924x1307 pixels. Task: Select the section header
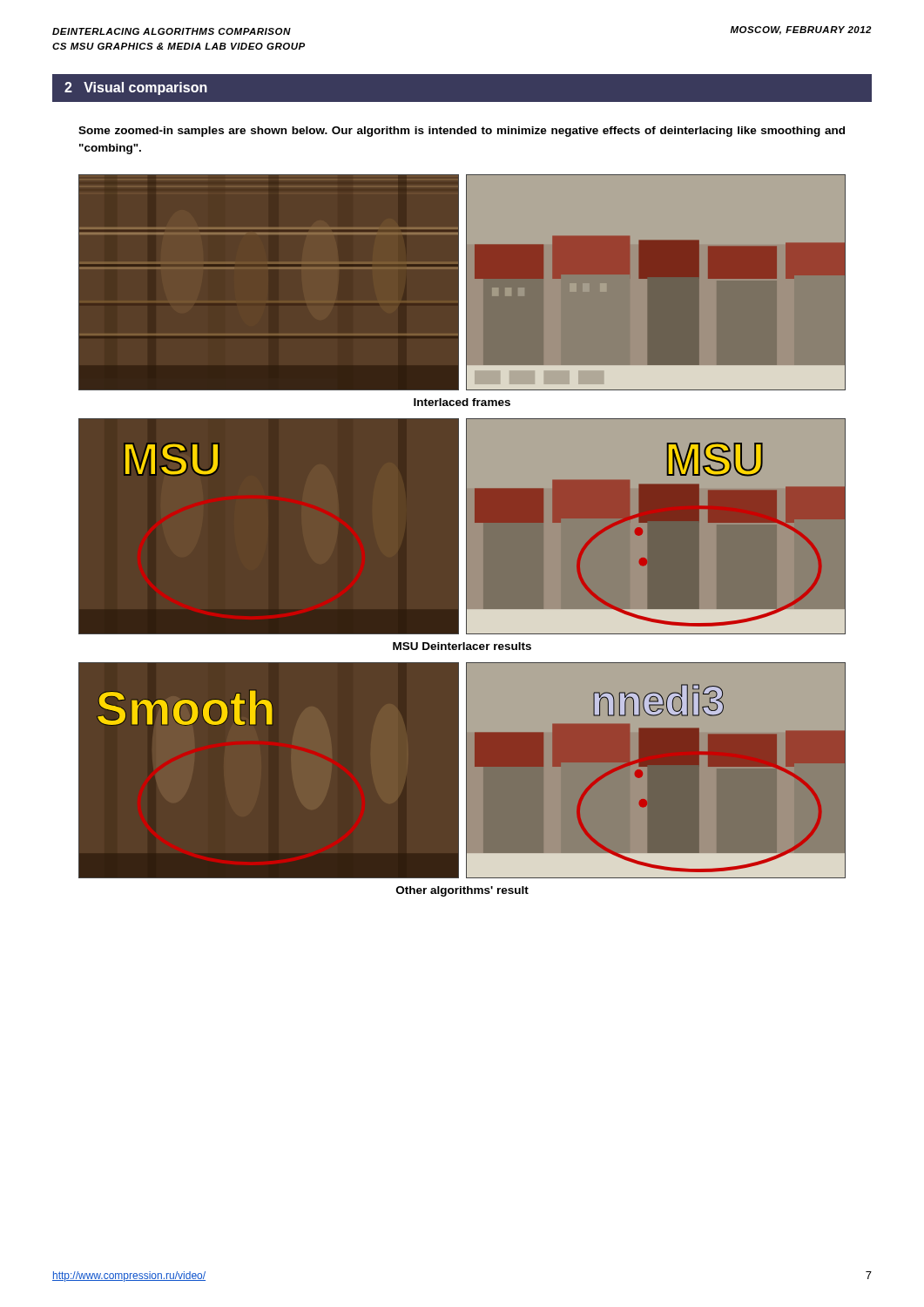[x=136, y=88]
